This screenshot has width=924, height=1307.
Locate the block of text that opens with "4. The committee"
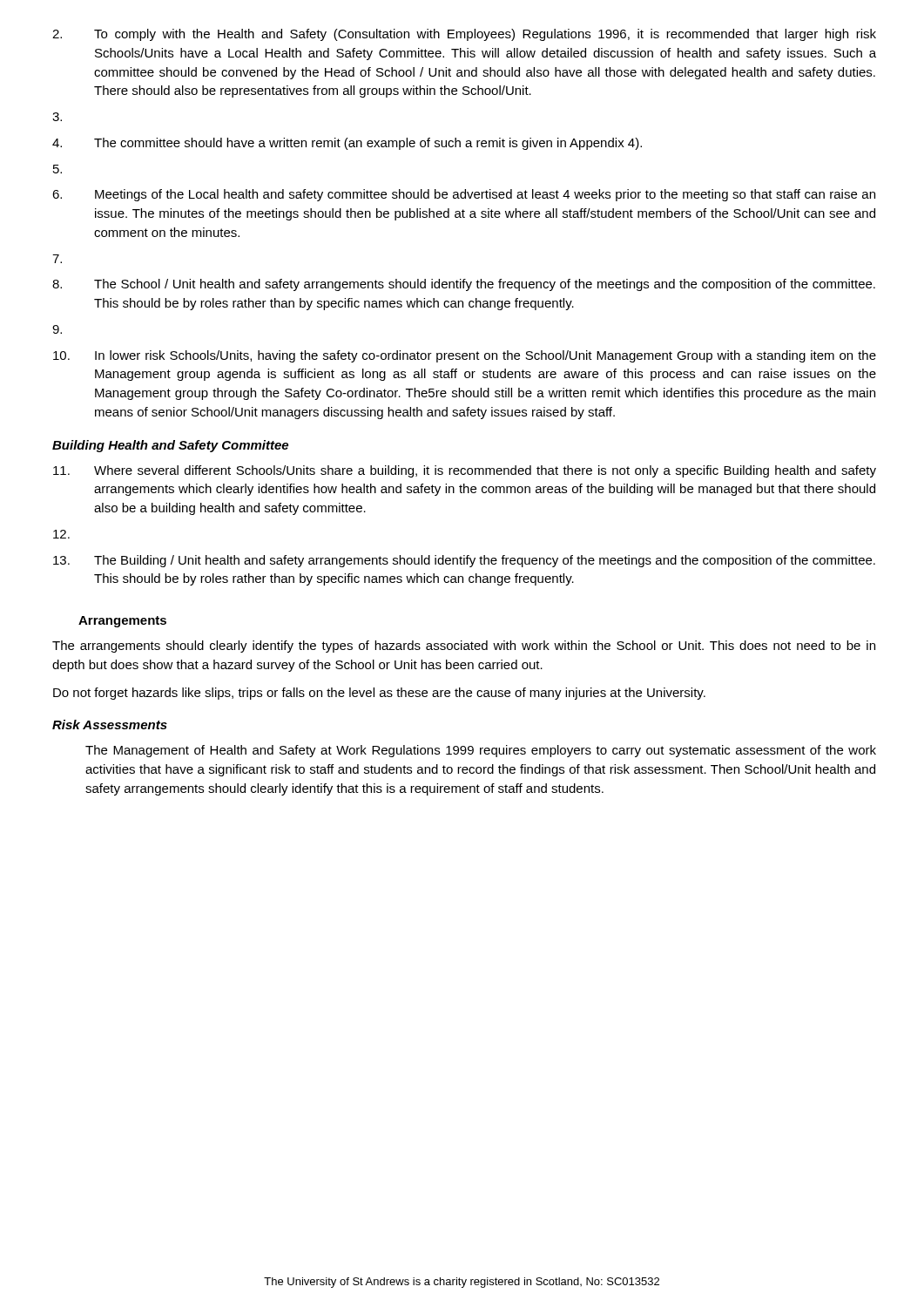464,143
